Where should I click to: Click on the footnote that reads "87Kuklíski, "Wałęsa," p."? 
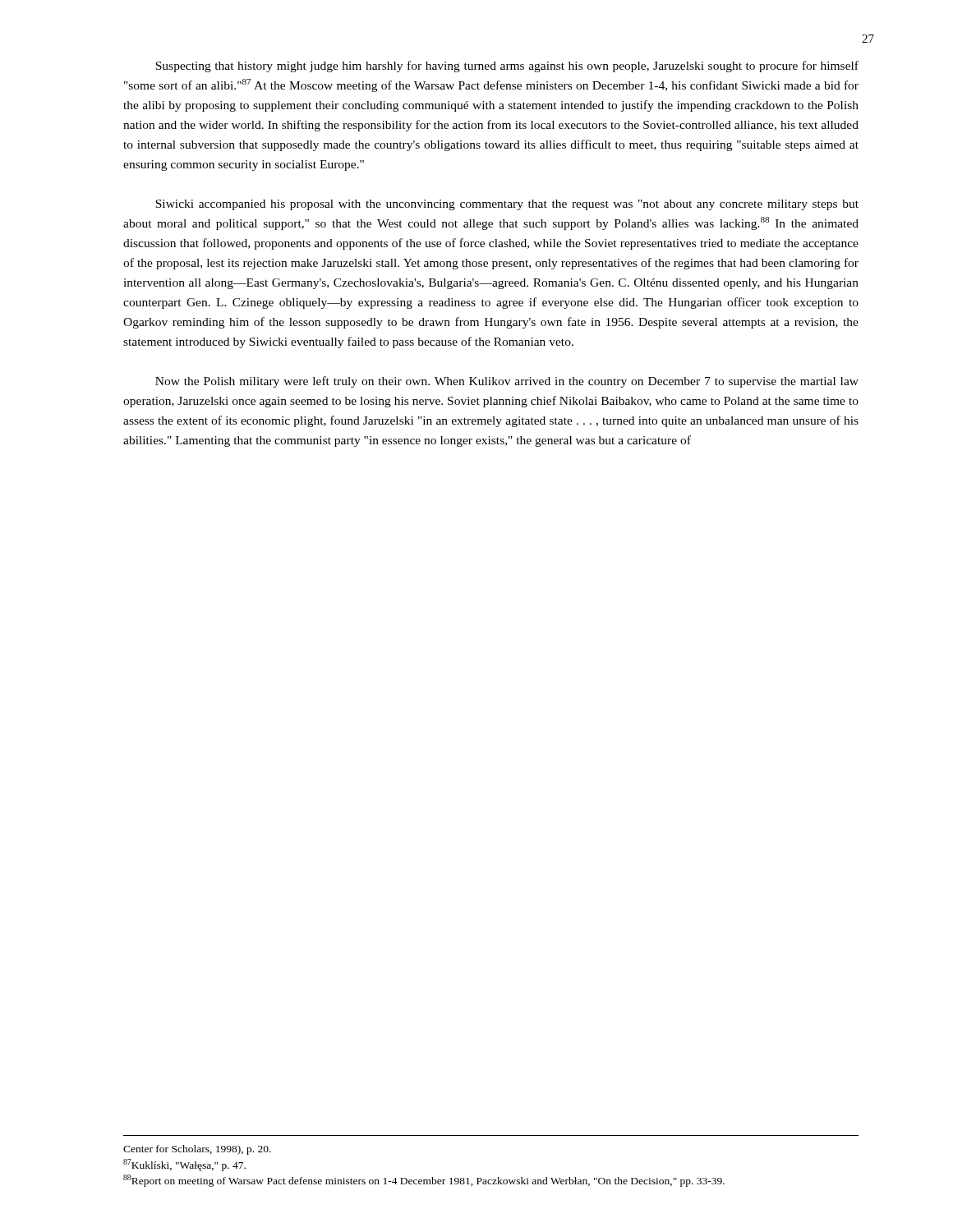pos(185,1164)
